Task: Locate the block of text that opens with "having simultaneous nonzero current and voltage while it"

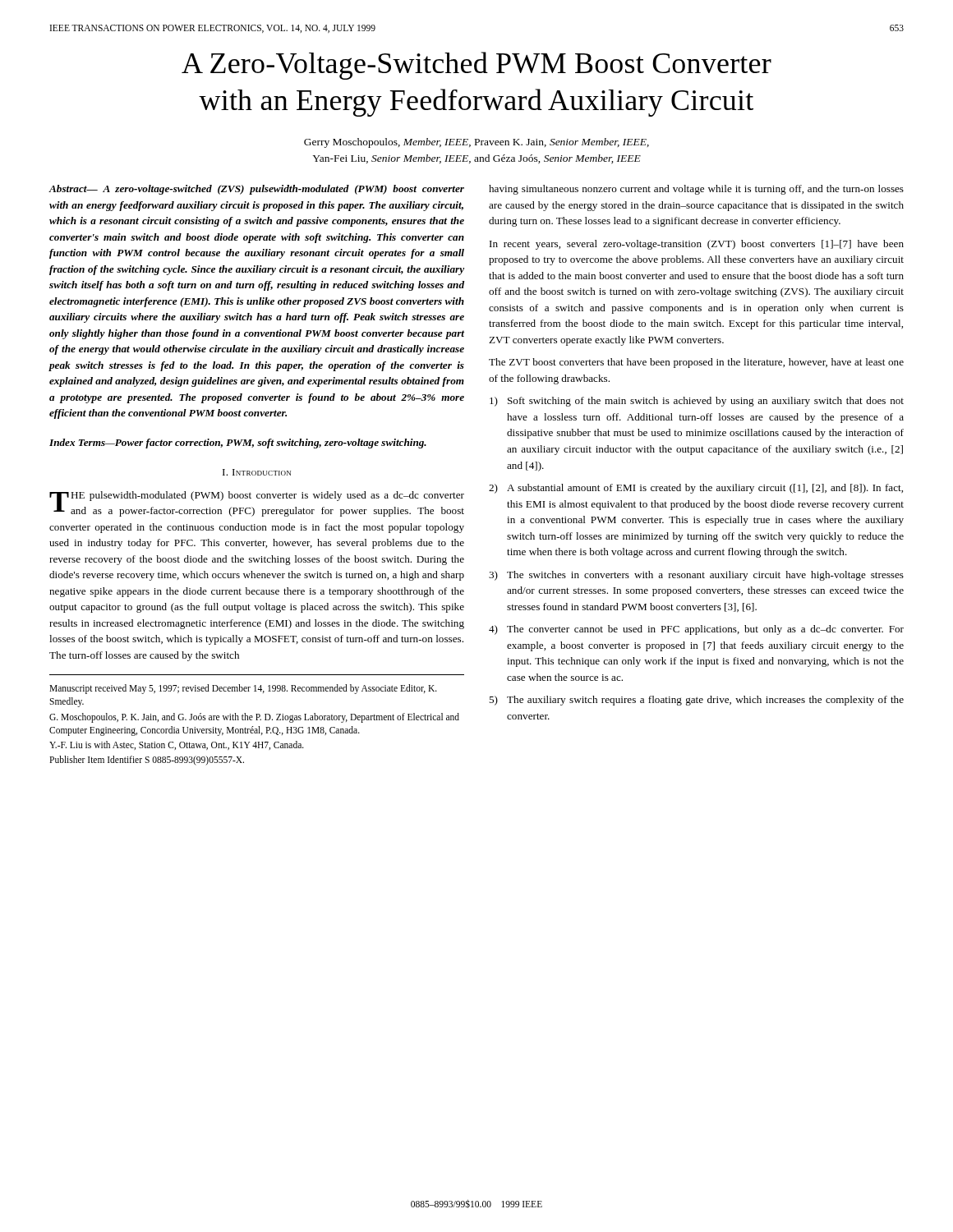Action: (x=696, y=205)
